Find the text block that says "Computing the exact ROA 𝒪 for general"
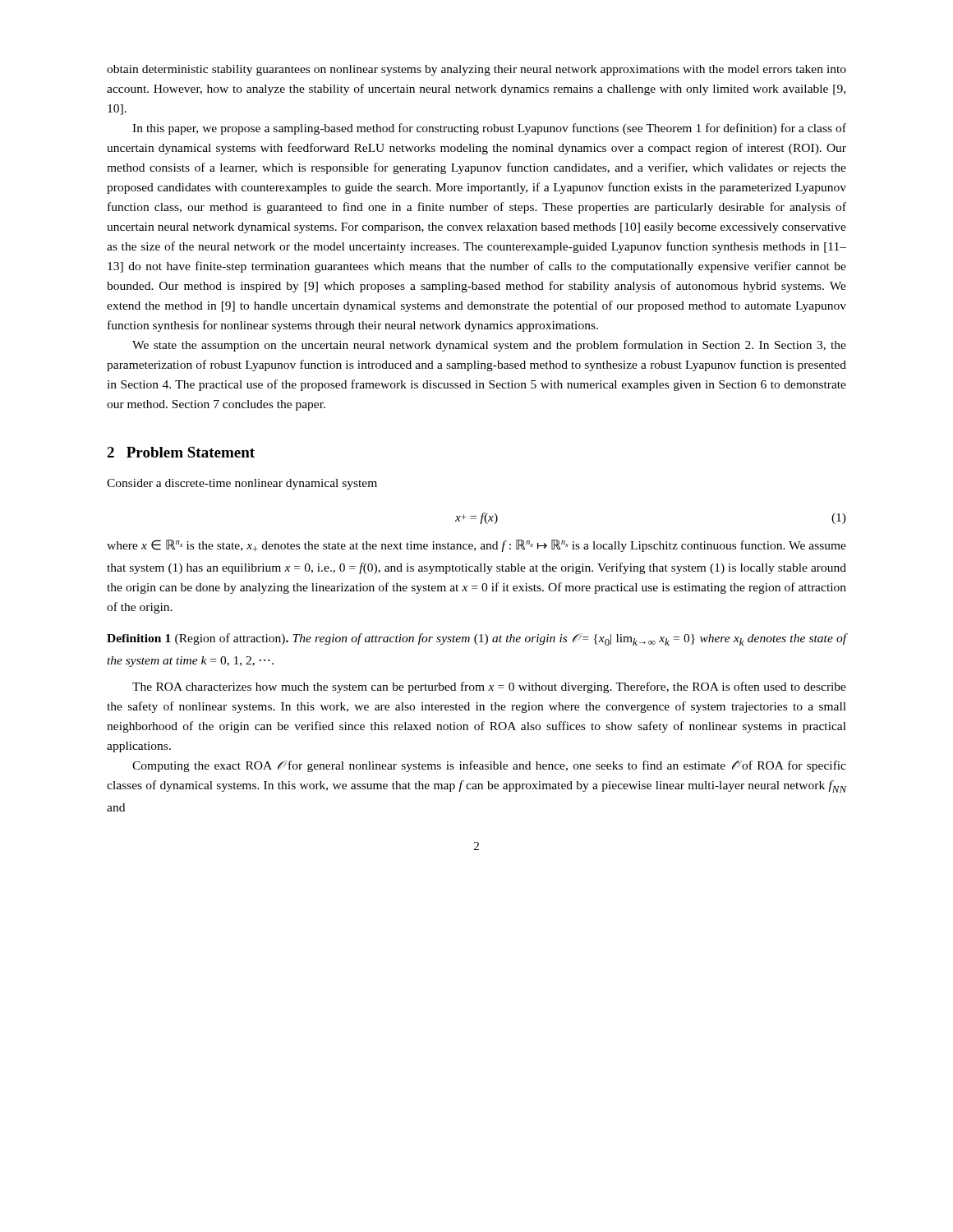Viewport: 953px width, 1232px height. pyautogui.click(x=476, y=787)
